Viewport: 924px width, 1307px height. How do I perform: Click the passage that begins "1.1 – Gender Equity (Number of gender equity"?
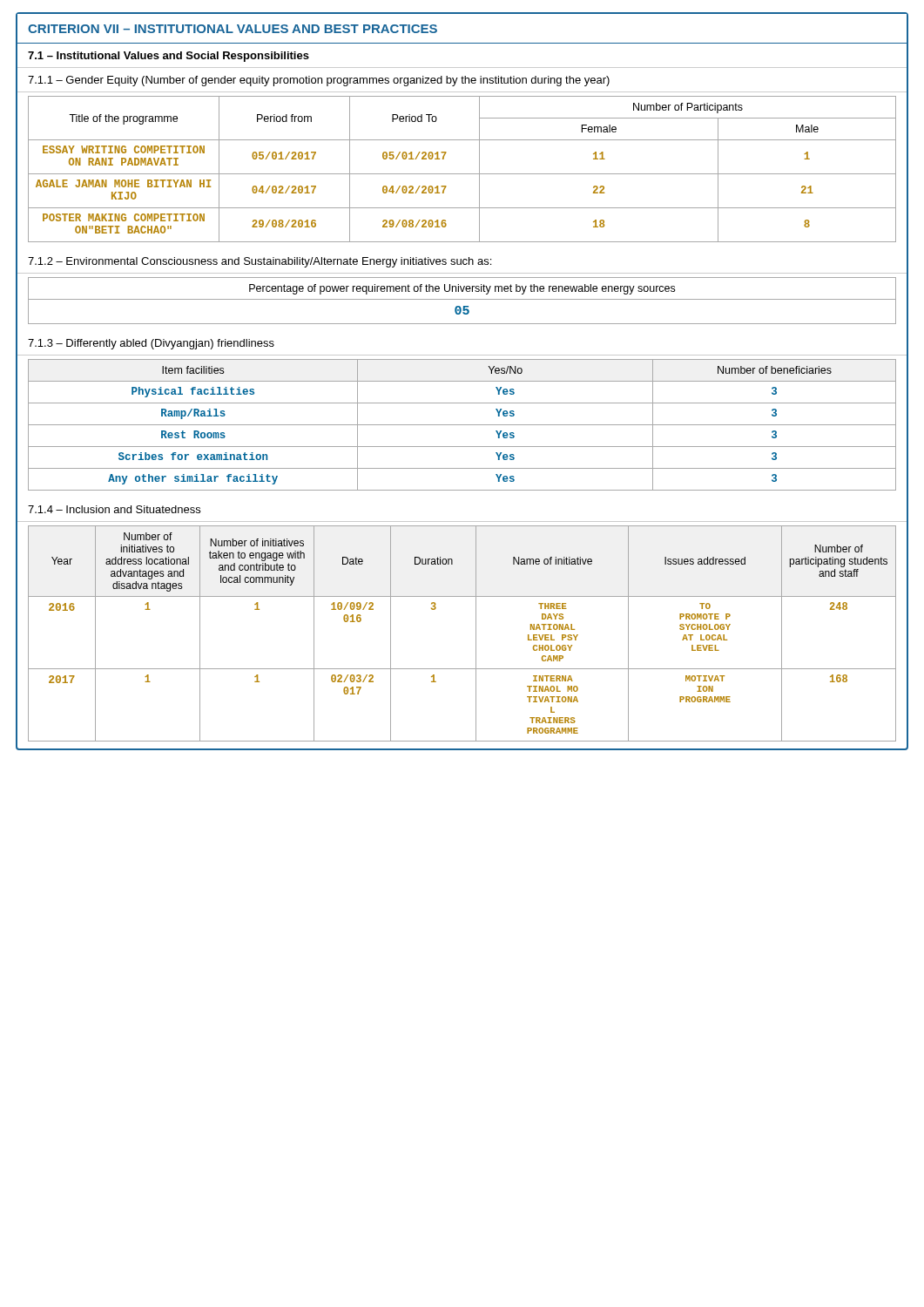tap(319, 80)
